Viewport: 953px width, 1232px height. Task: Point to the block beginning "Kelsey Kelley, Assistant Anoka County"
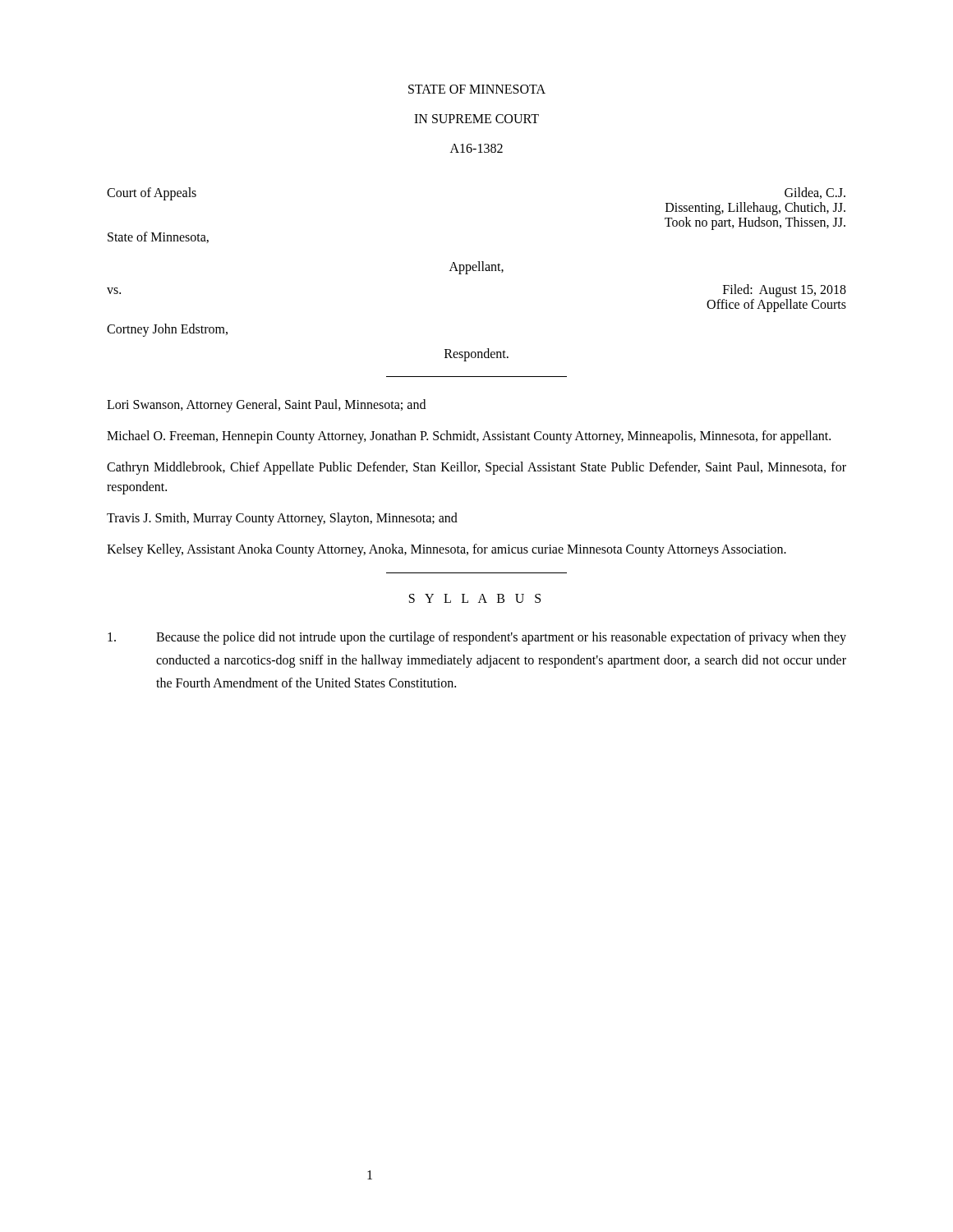(x=447, y=549)
